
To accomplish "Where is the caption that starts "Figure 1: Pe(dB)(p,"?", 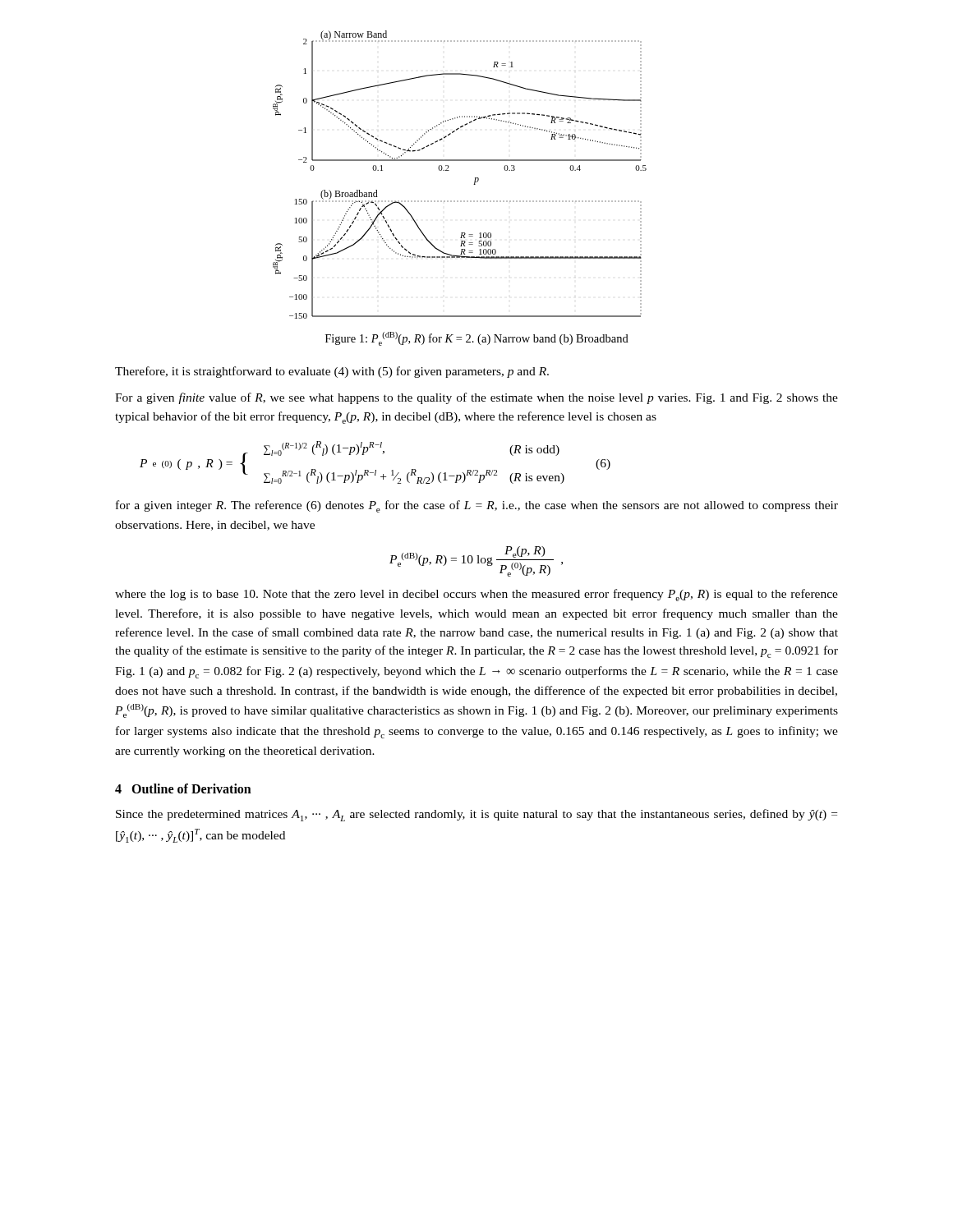I will click(x=476, y=339).
